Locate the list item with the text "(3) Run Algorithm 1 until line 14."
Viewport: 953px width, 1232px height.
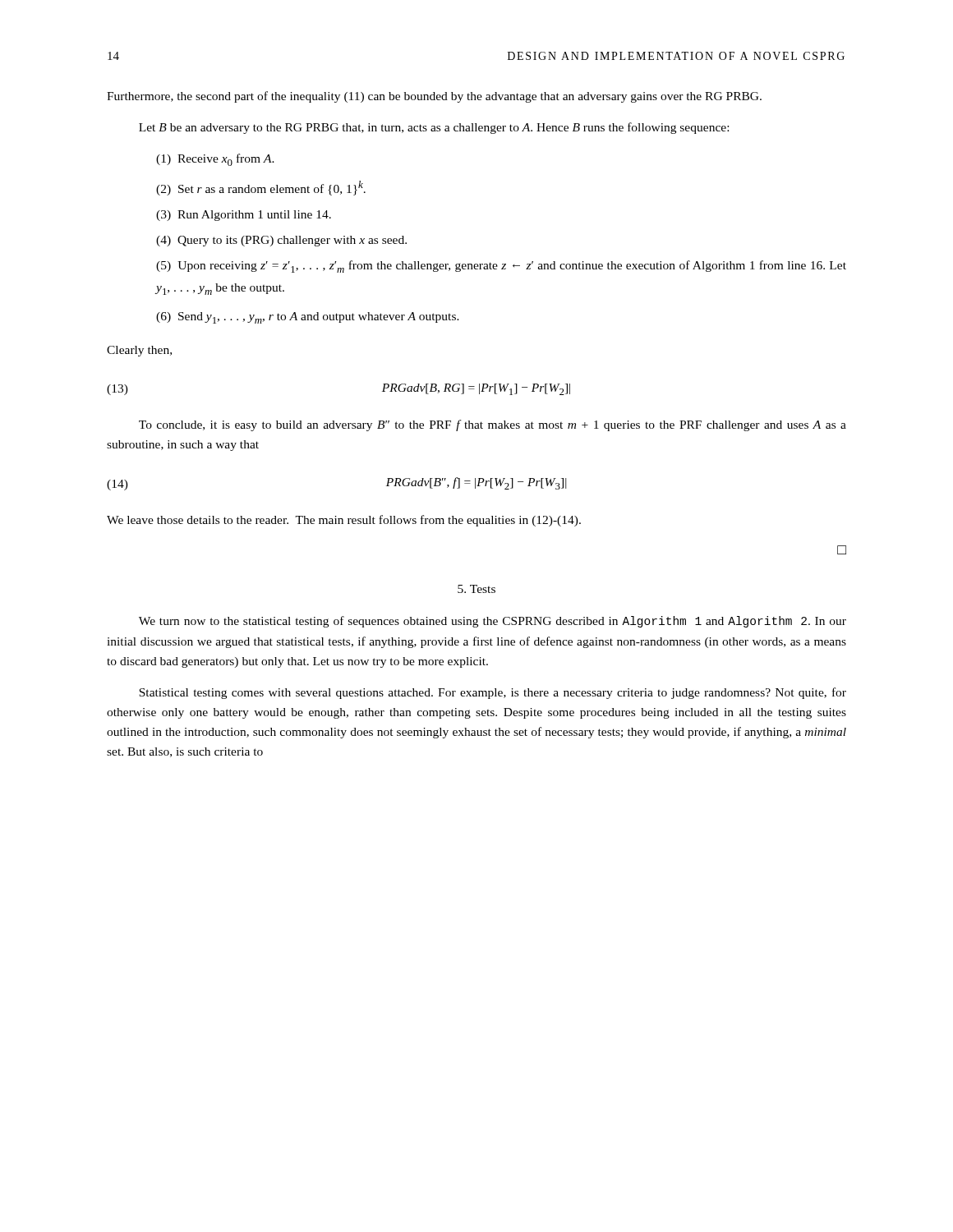pos(244,215)
